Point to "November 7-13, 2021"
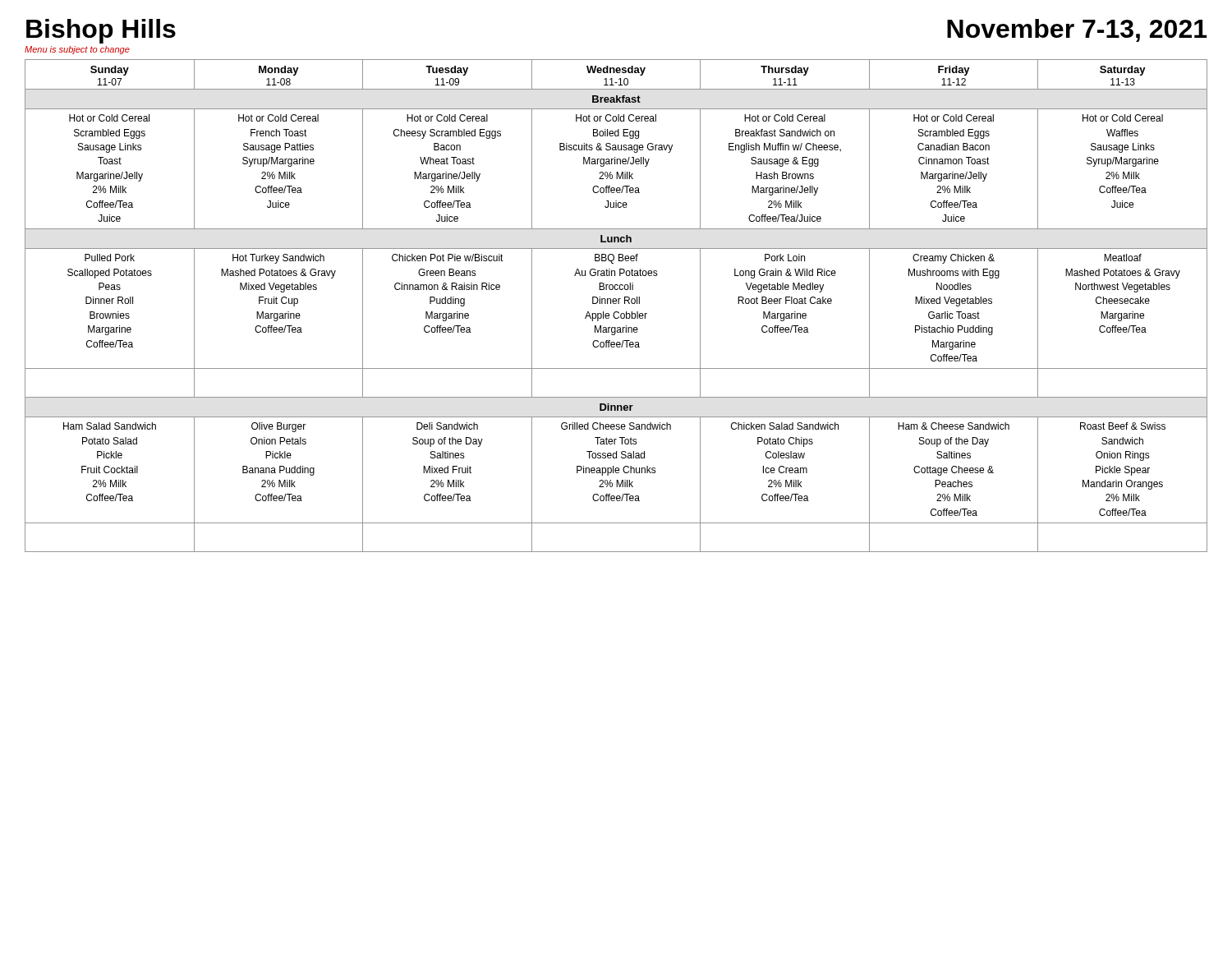Viewport: 1232px width, 953px height. click(x=1077, y=29)
